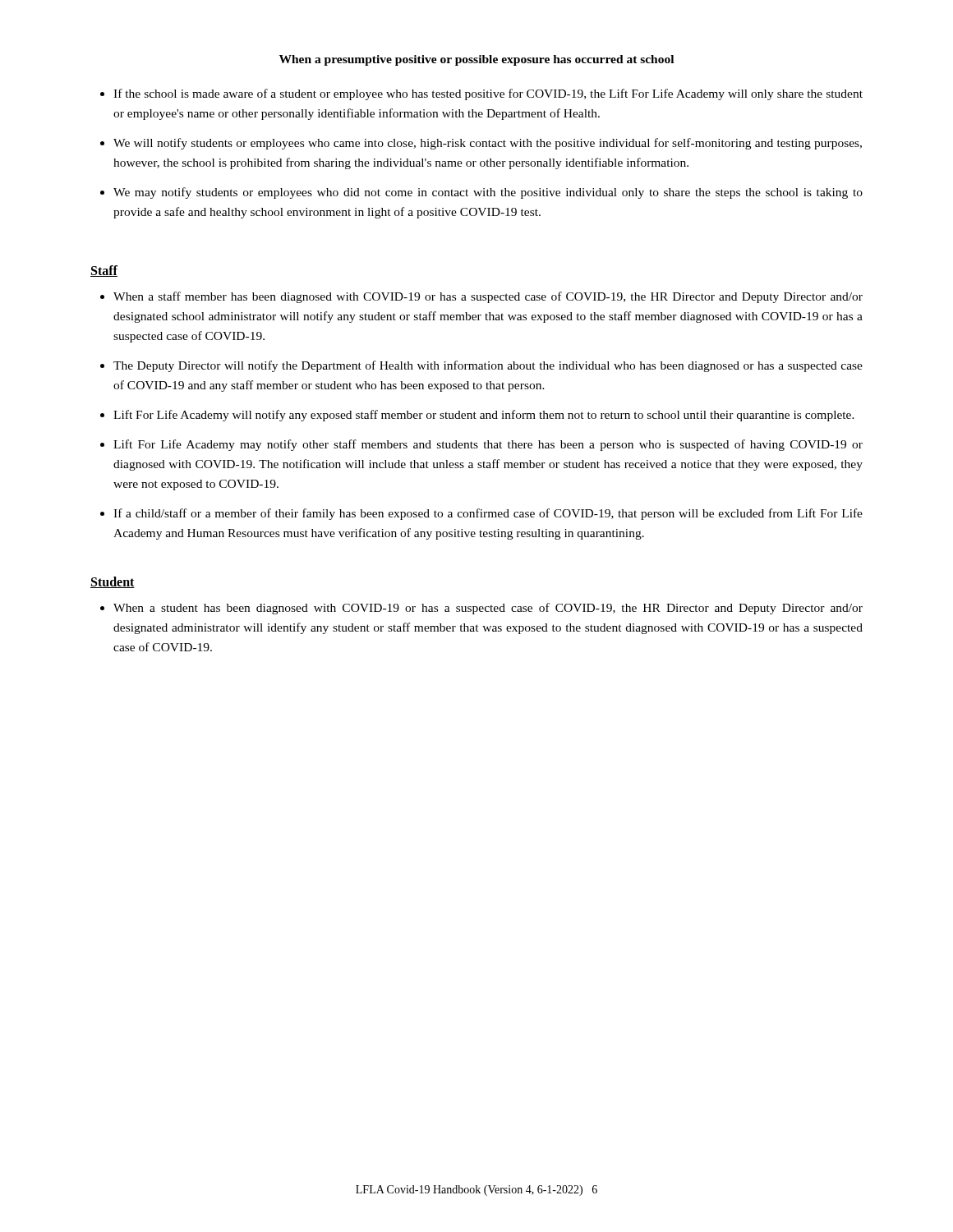Click on the list item that says "If the school is made aware of a"
Screen dimensions: 1232x953
point(488,103)
